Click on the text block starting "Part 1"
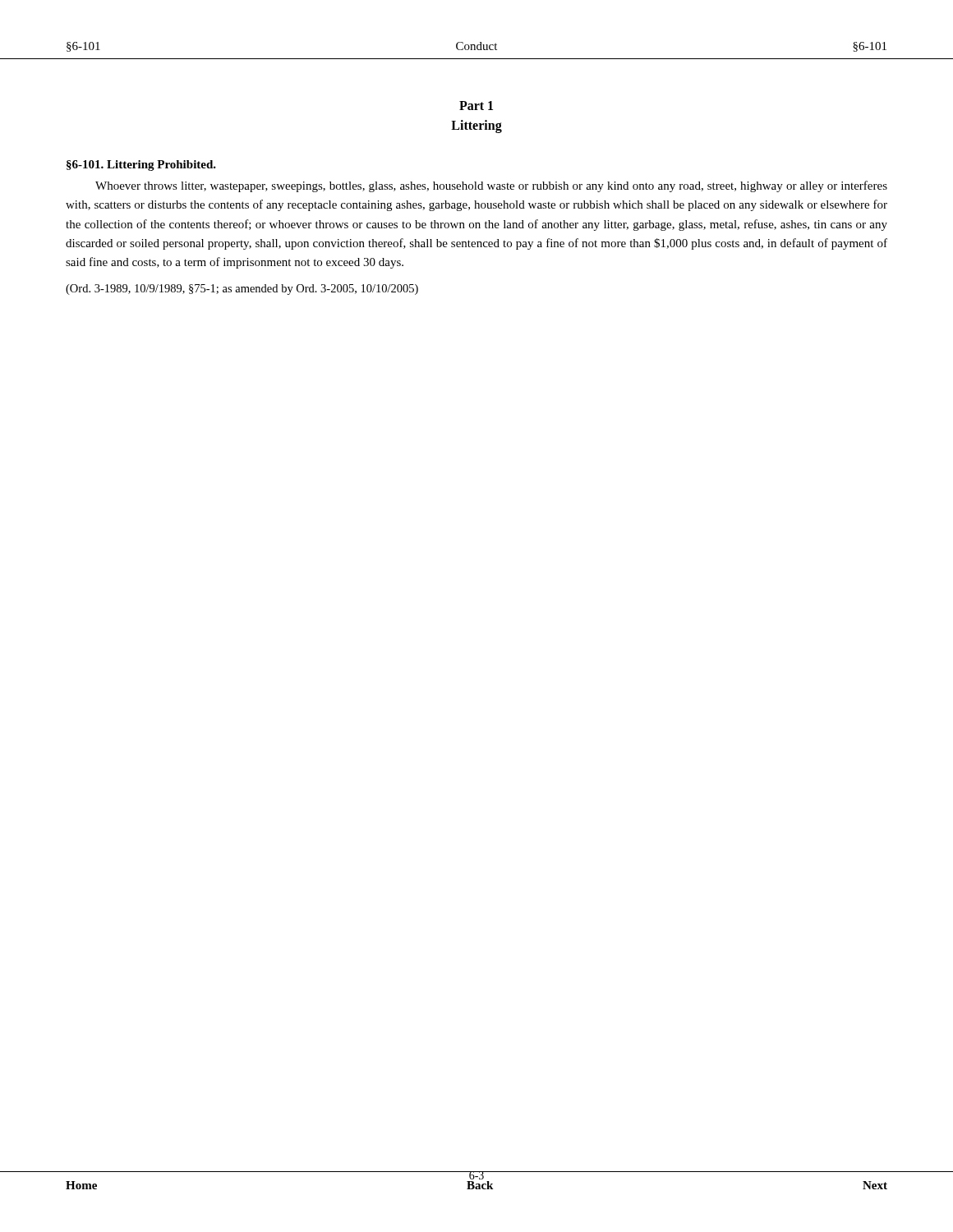The width and height of the screenshot is (953, 1232). point(476,106)
